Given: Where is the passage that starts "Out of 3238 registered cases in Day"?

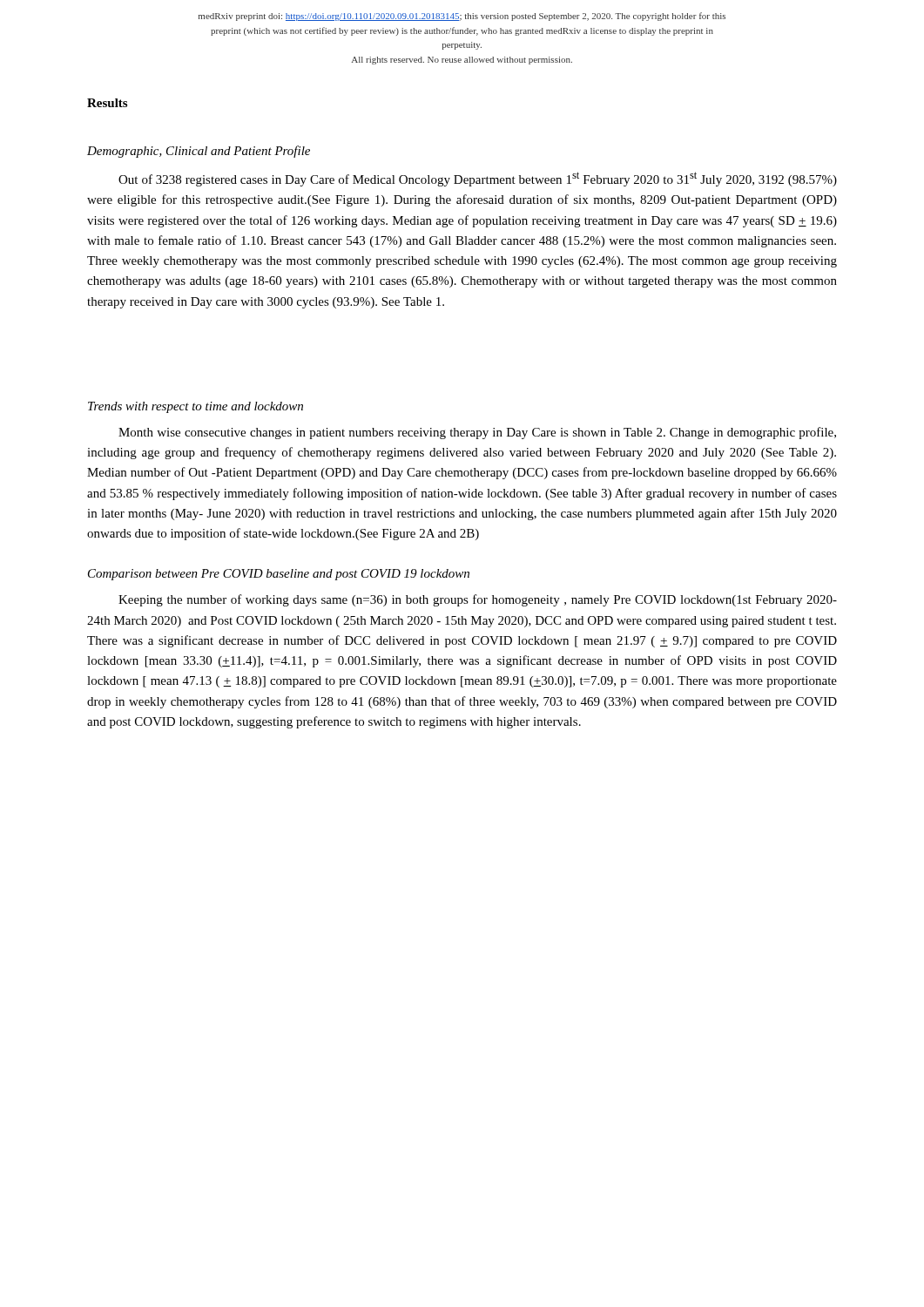Looking at the screenshot, I should click(x=462, y=239).
